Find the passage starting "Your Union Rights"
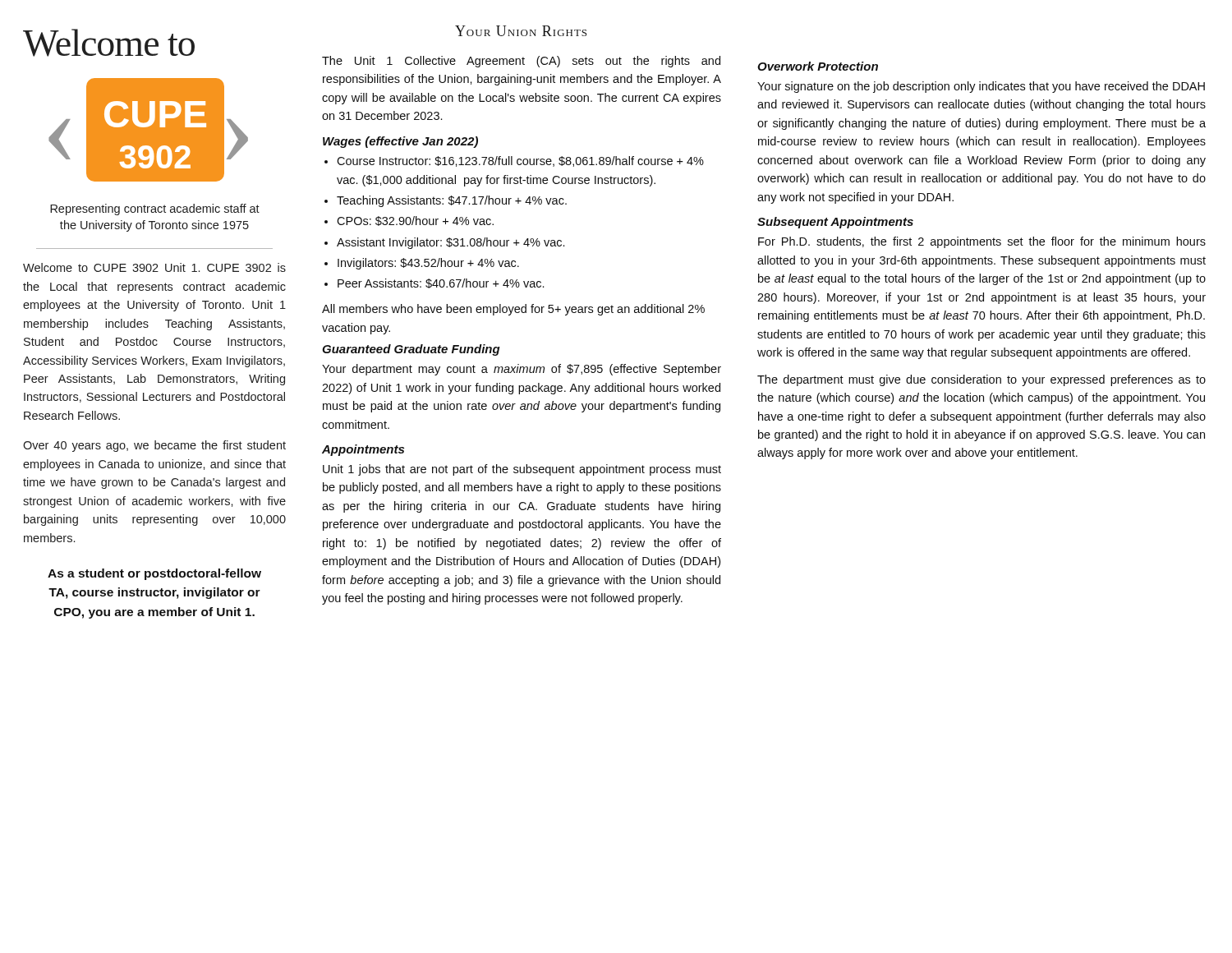Viewport: 1232px width, 953px height. point(522,31)
